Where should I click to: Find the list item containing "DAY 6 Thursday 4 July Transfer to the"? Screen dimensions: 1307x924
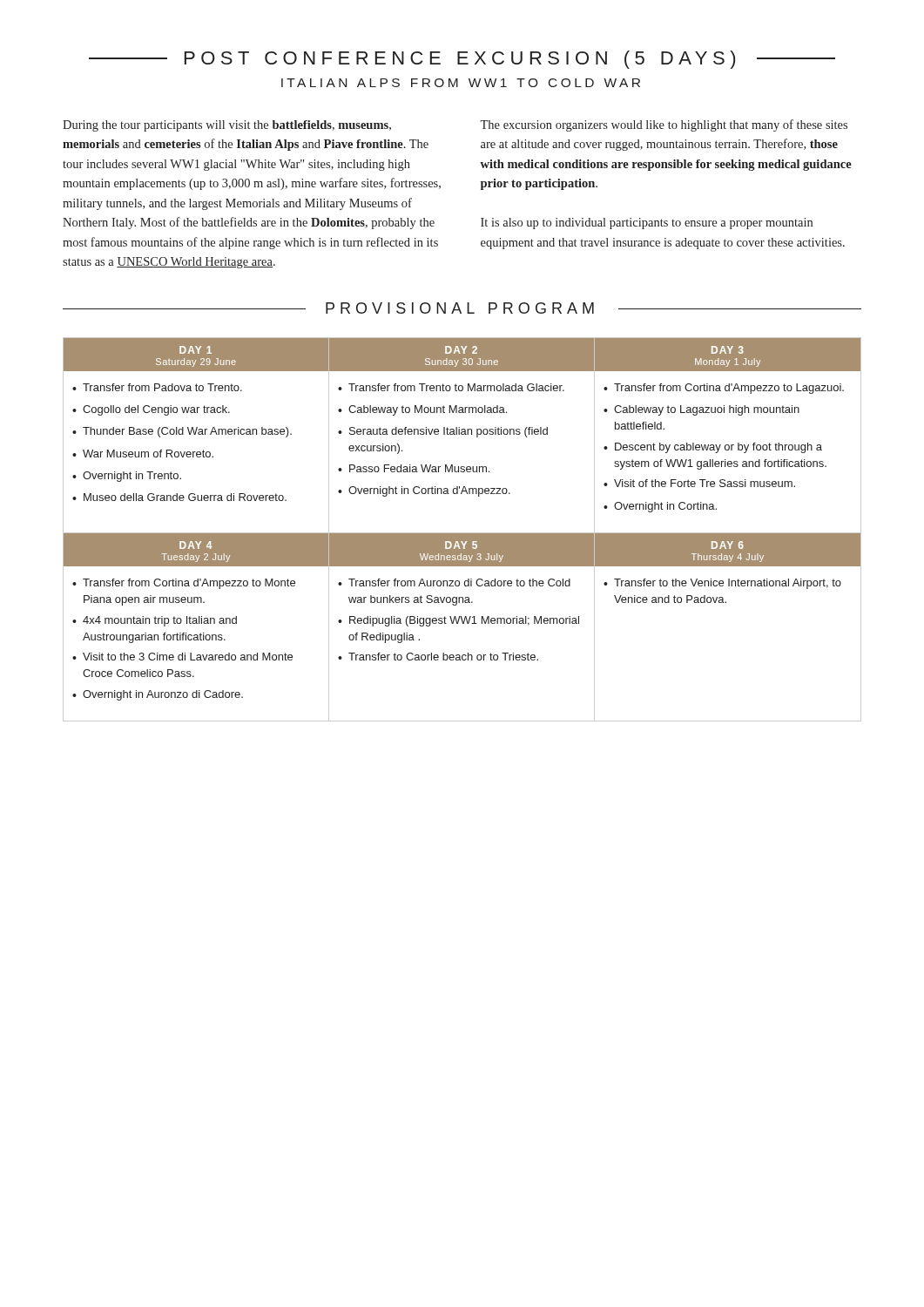(728, 571)
